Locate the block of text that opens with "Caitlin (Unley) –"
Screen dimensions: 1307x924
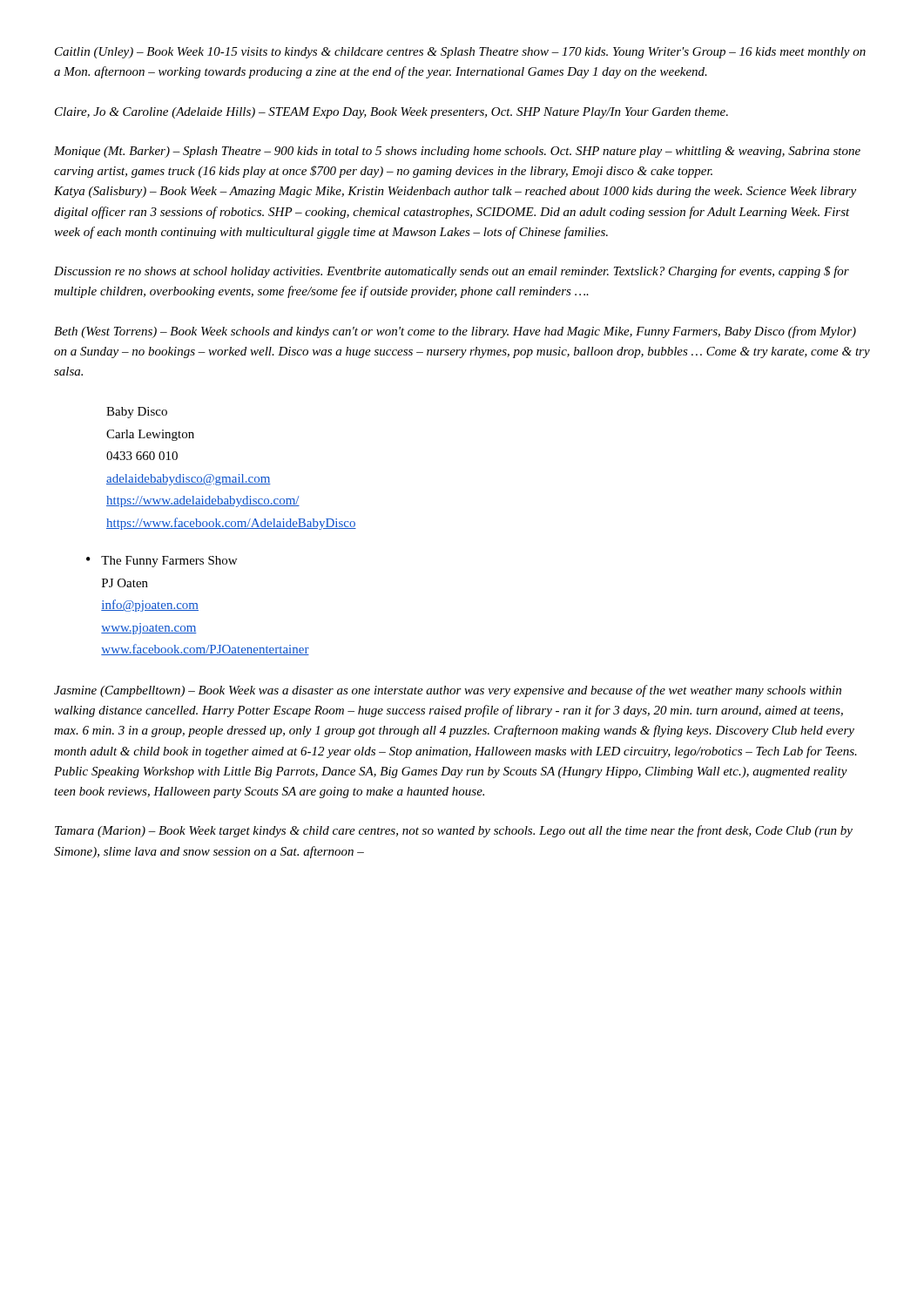pos(460,62)
